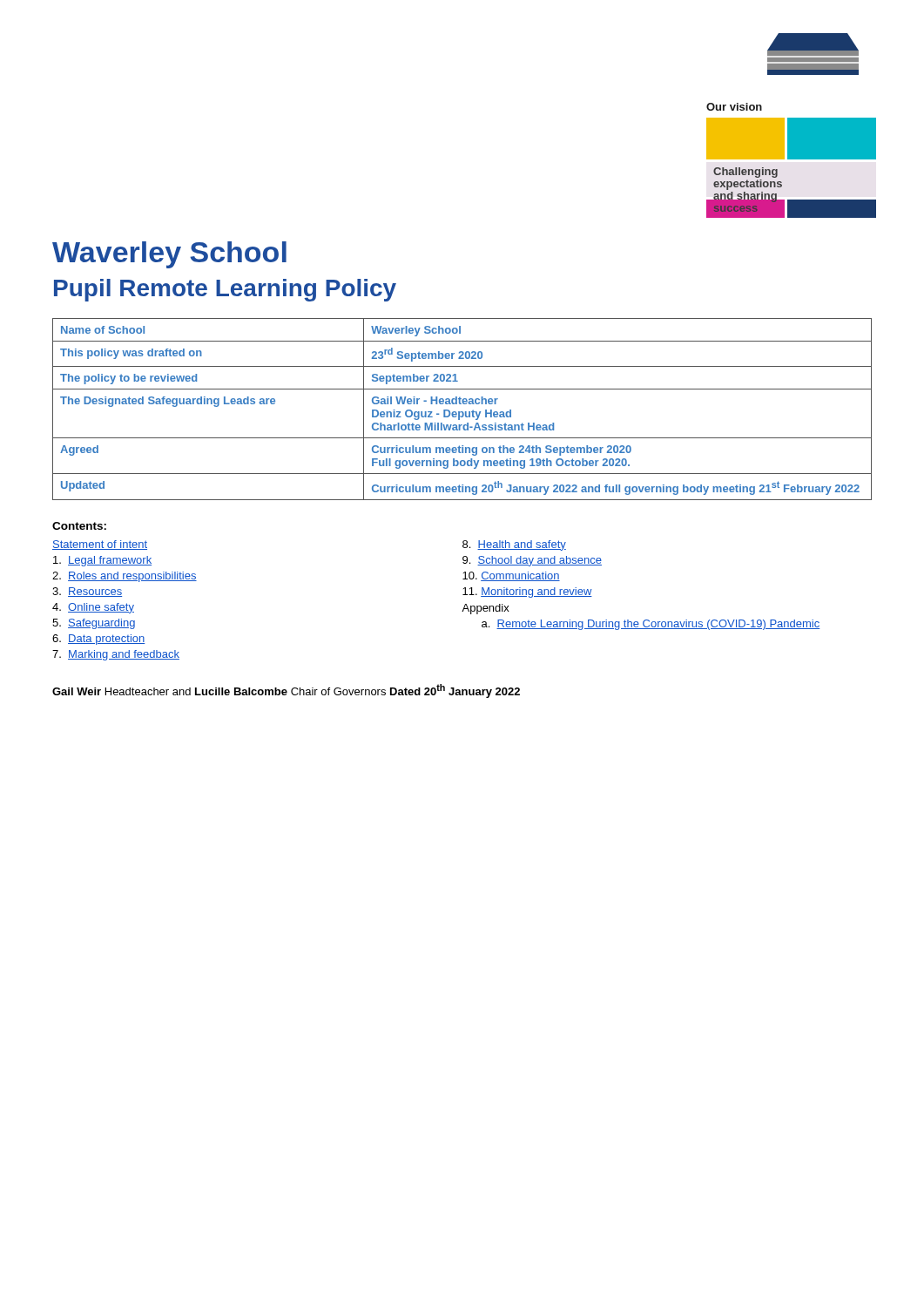Screen dimensions: 1307x924
Task: Find the logo
Action: pos(813,59)
